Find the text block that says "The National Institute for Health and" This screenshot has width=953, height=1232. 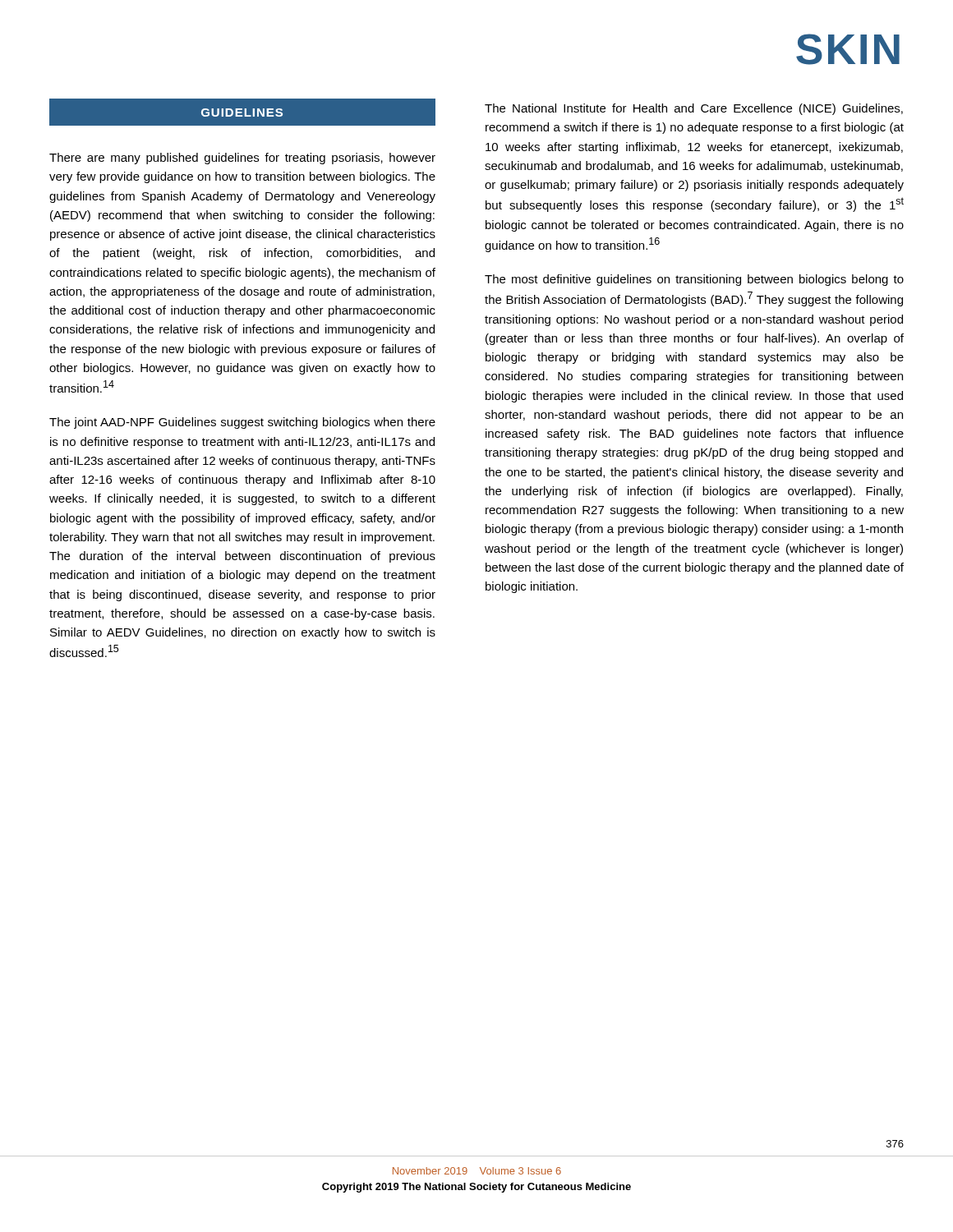[x=694, y=176]
